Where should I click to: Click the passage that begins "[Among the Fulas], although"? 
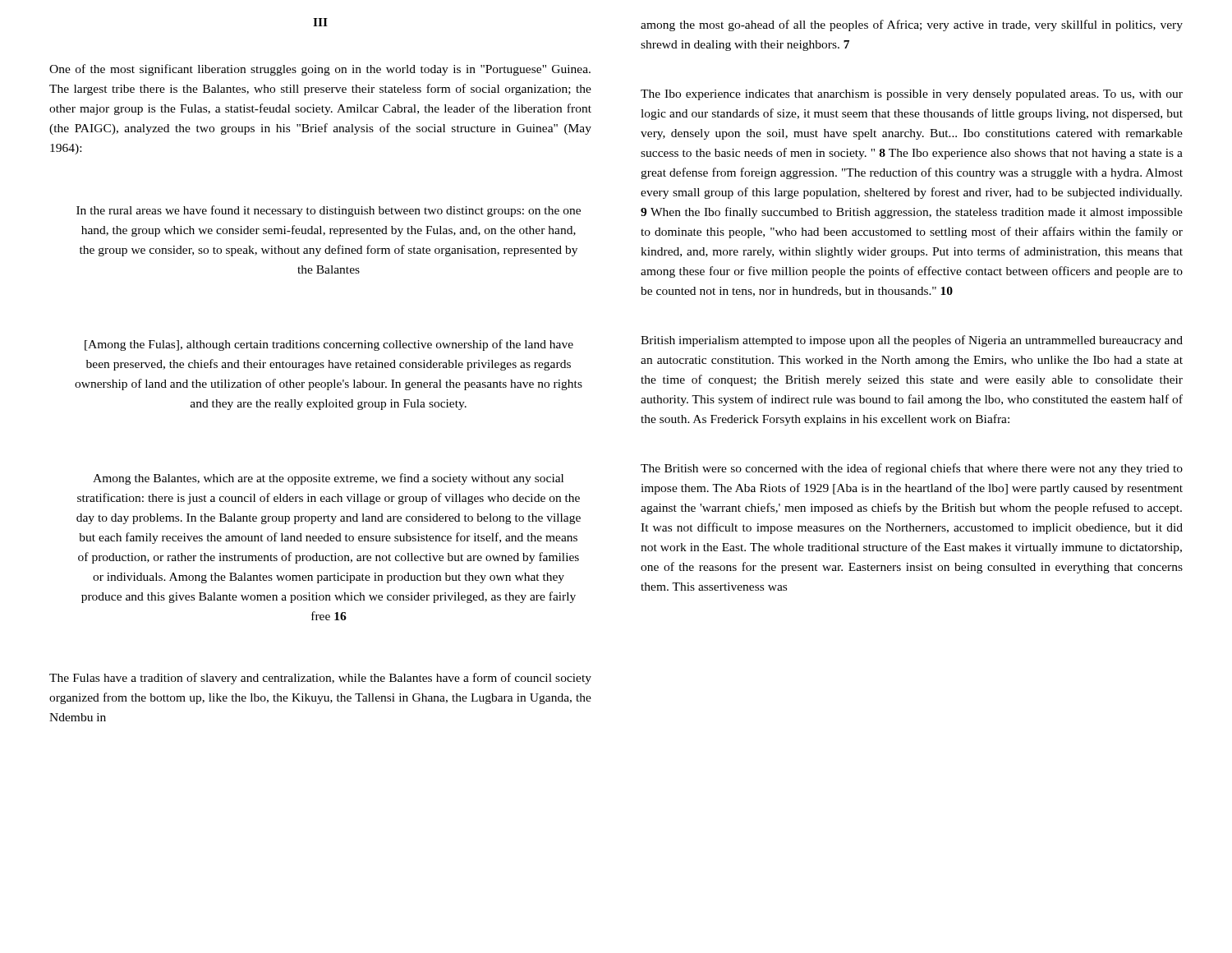[x=329, y=374]
